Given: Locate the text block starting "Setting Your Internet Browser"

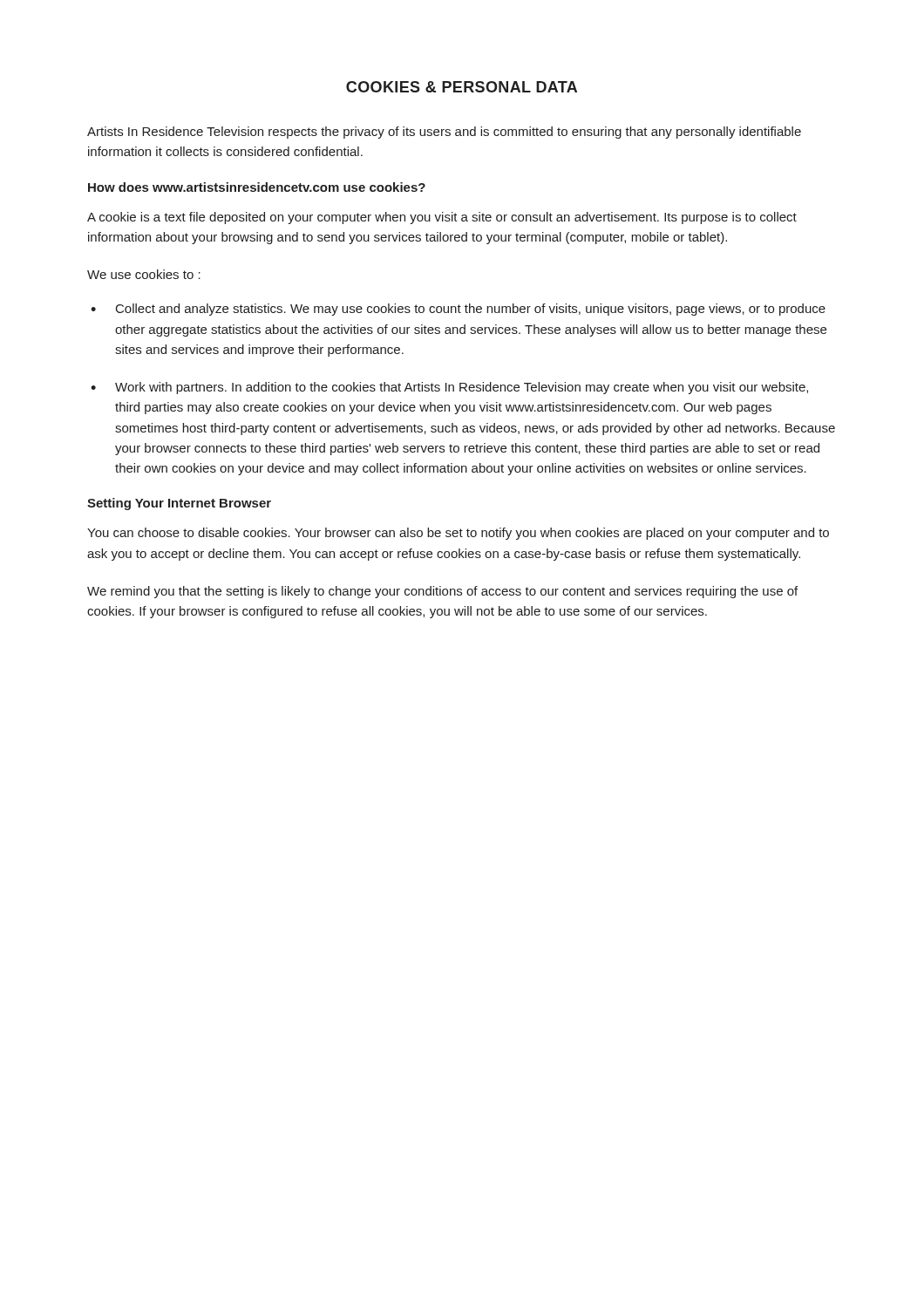Looking at the screenshot, I should point(179,503).
